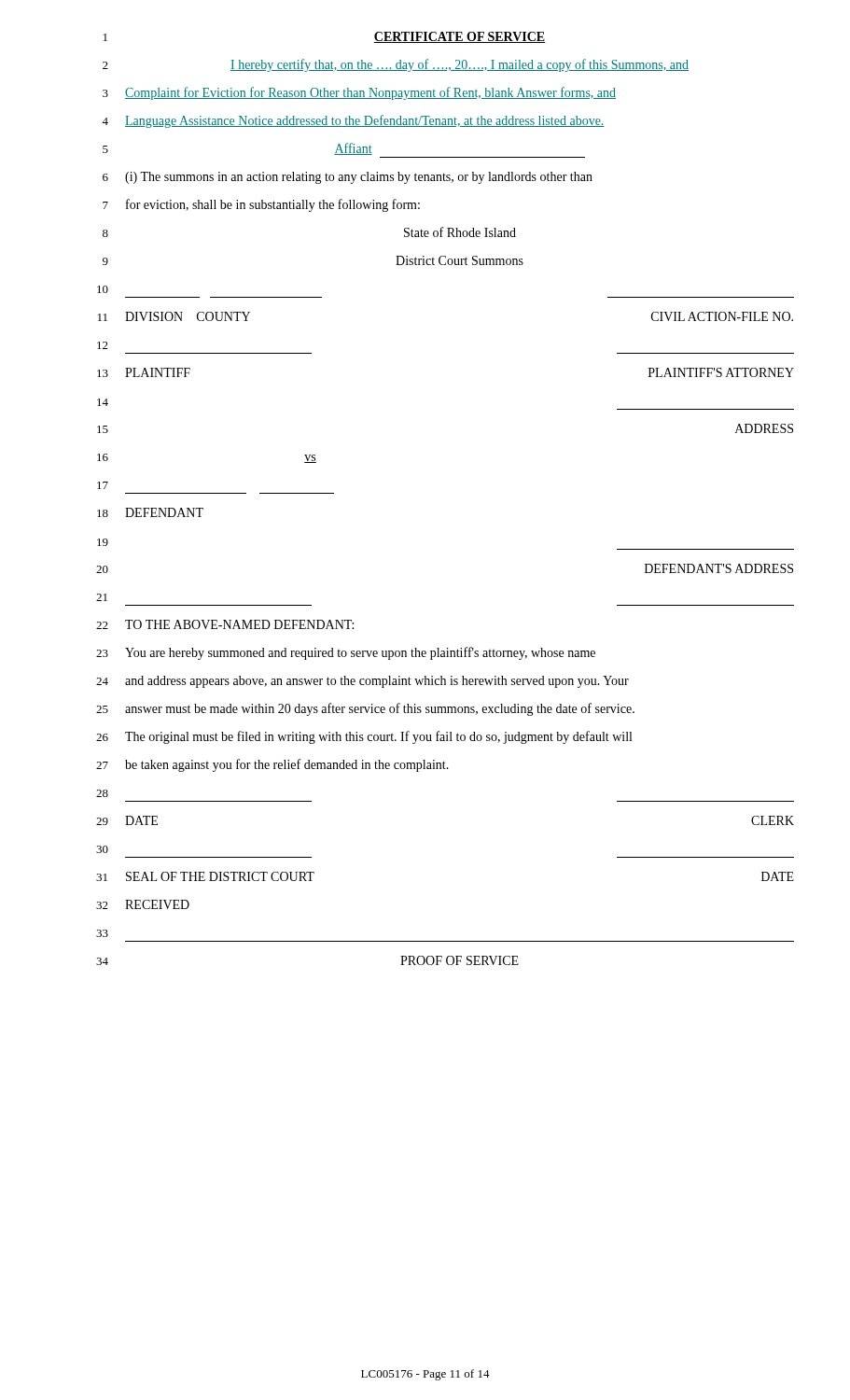Locate the text block that reads "2 I hereby certify that, on the"
Viewport: 850px width, 1400px height.
pos(434,65)
